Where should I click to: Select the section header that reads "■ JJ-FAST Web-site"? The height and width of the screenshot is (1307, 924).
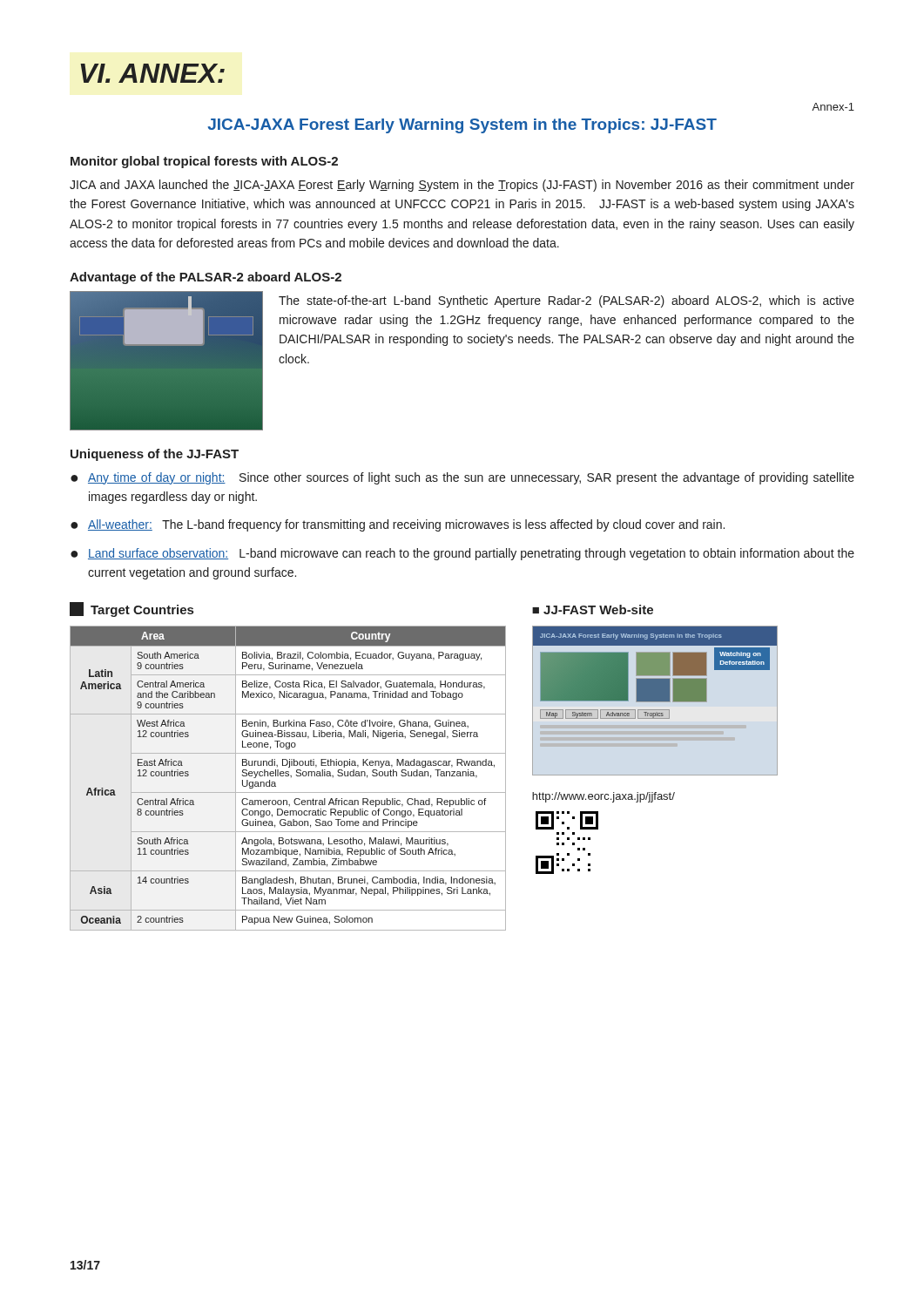593,609
